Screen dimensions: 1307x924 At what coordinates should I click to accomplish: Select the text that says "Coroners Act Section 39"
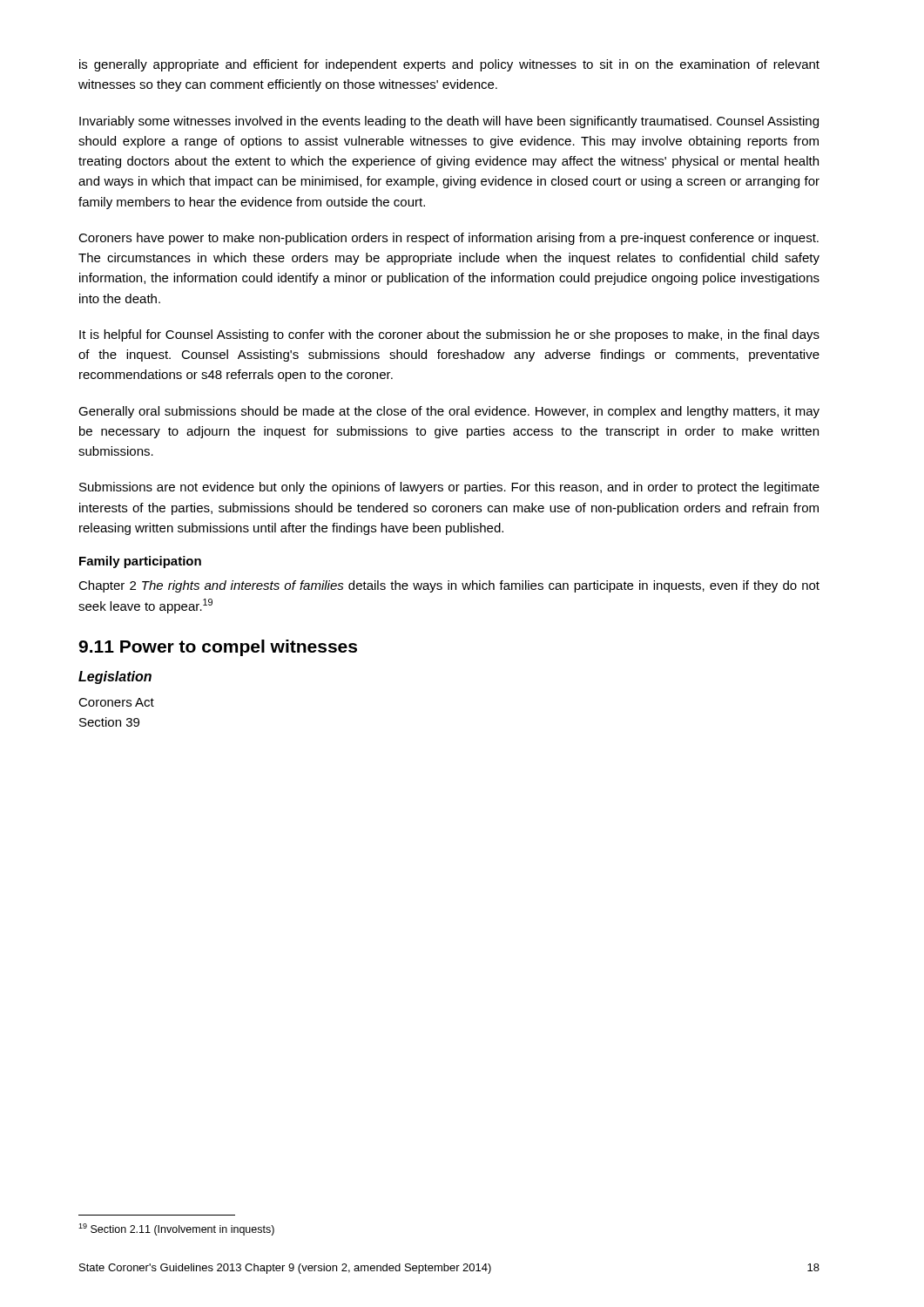tap(116, 712)
